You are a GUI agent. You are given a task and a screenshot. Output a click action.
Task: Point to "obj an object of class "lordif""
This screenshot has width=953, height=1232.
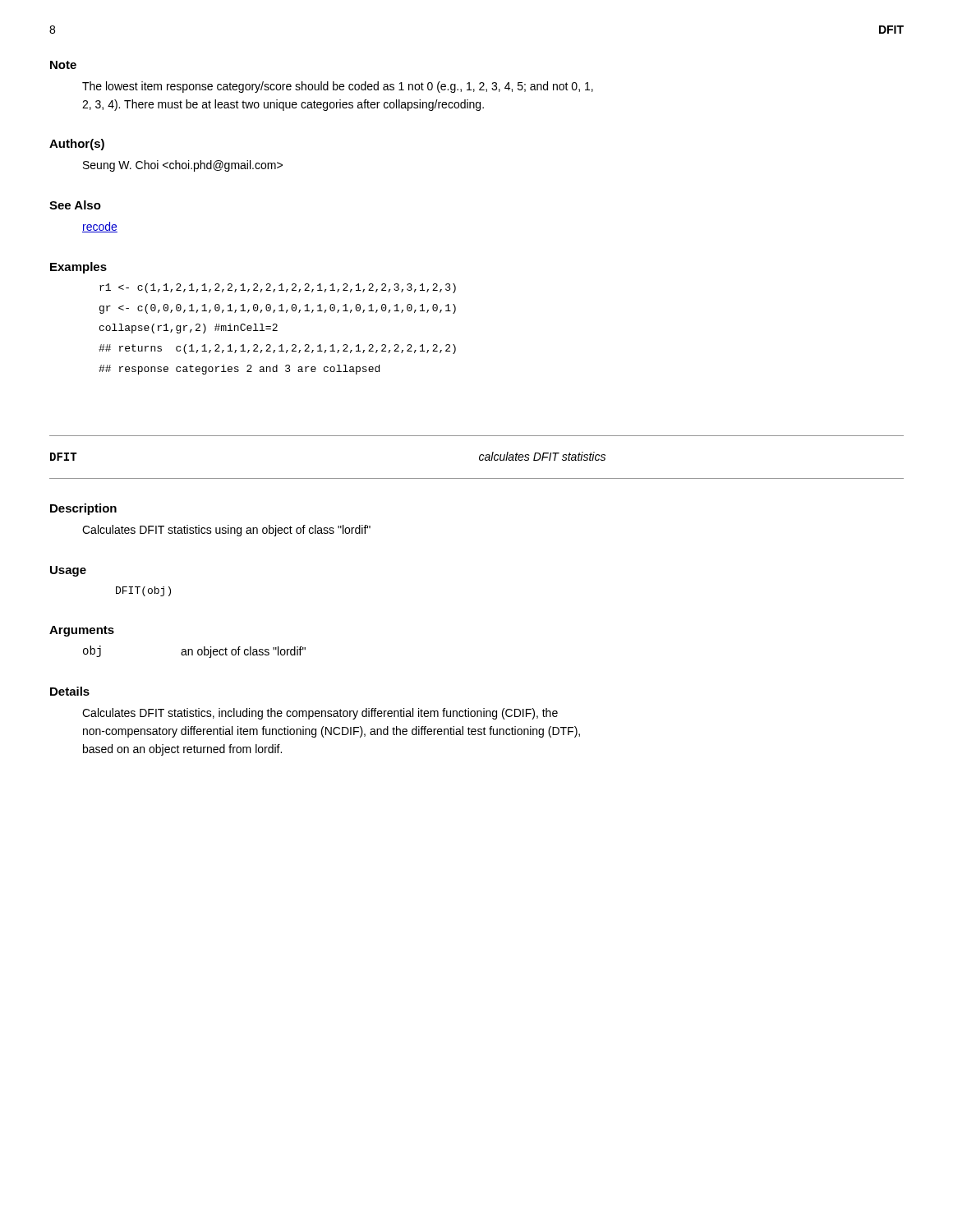point(194,652)
